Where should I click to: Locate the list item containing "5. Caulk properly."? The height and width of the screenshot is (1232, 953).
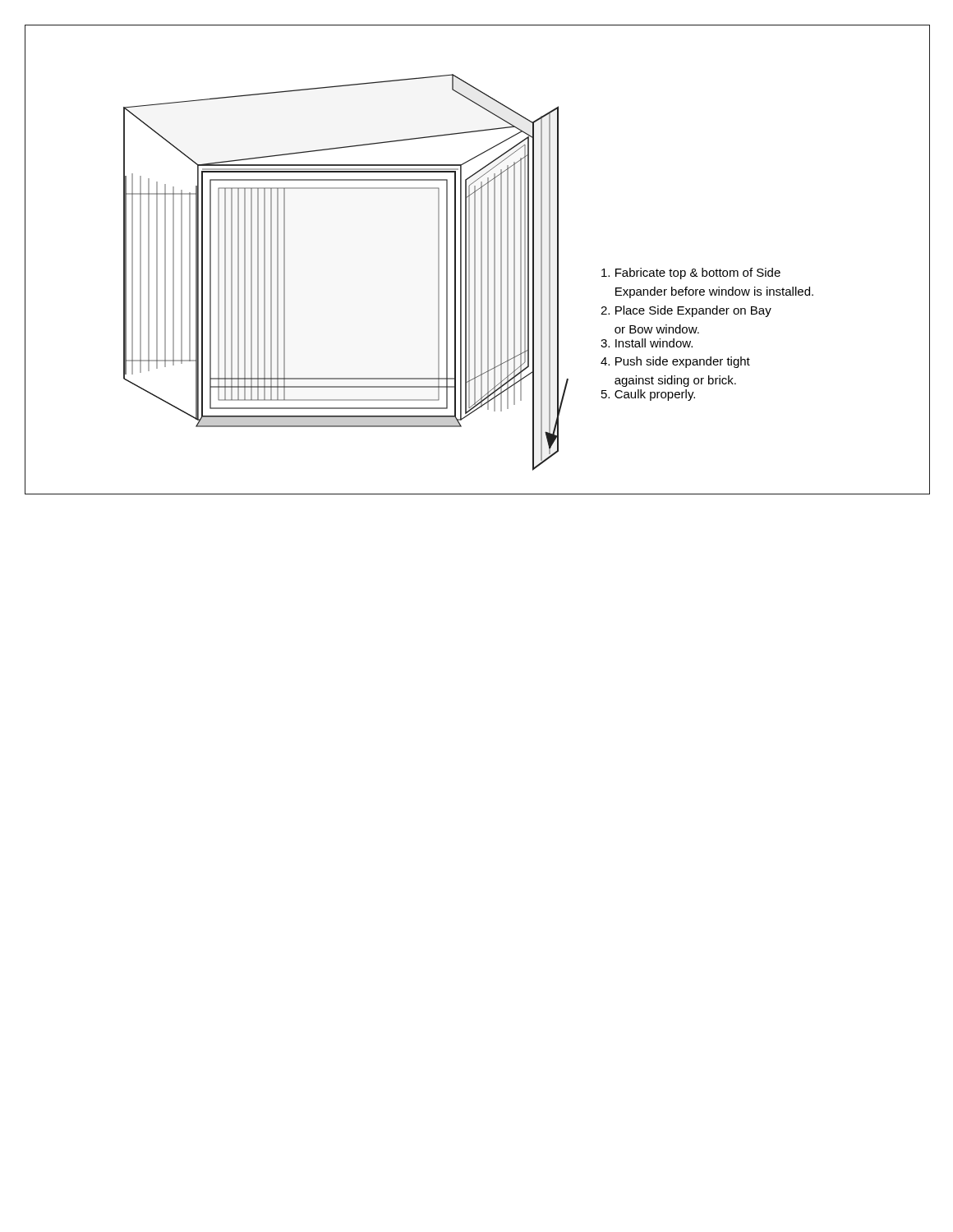click(x=648, y=395)
